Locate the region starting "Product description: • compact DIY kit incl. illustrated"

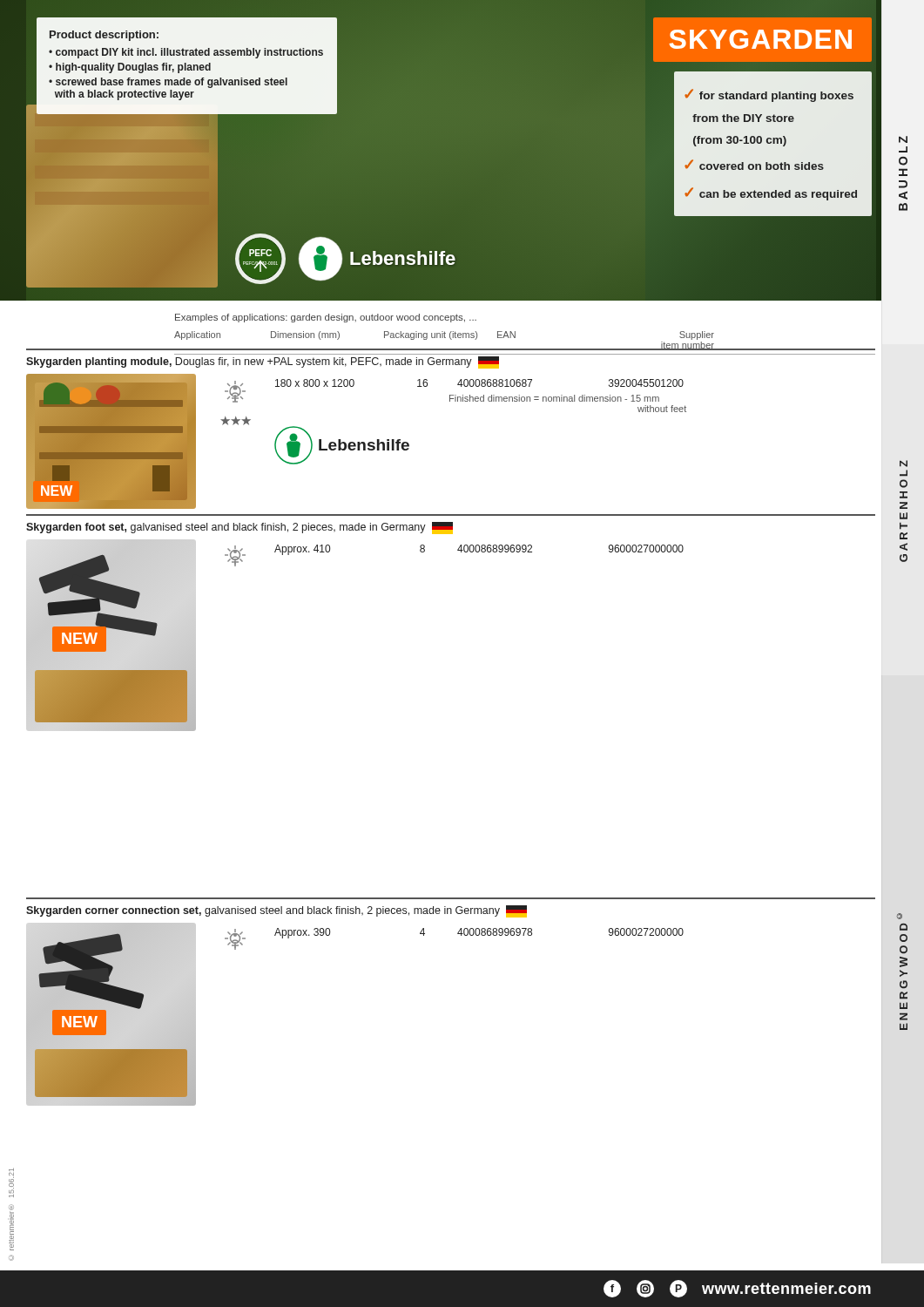coord(187,66)
